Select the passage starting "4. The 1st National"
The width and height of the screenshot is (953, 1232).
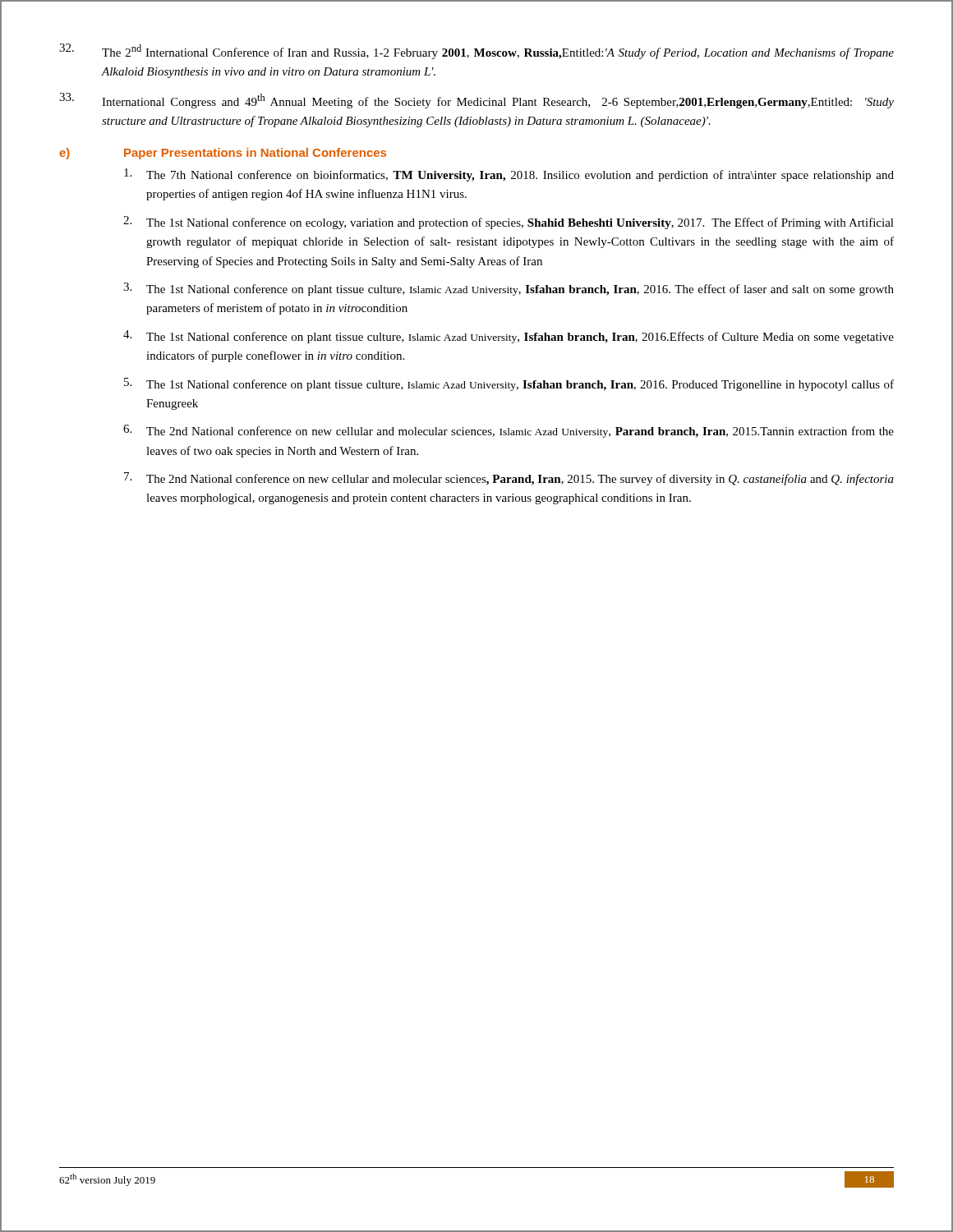(x=509, y=347)
